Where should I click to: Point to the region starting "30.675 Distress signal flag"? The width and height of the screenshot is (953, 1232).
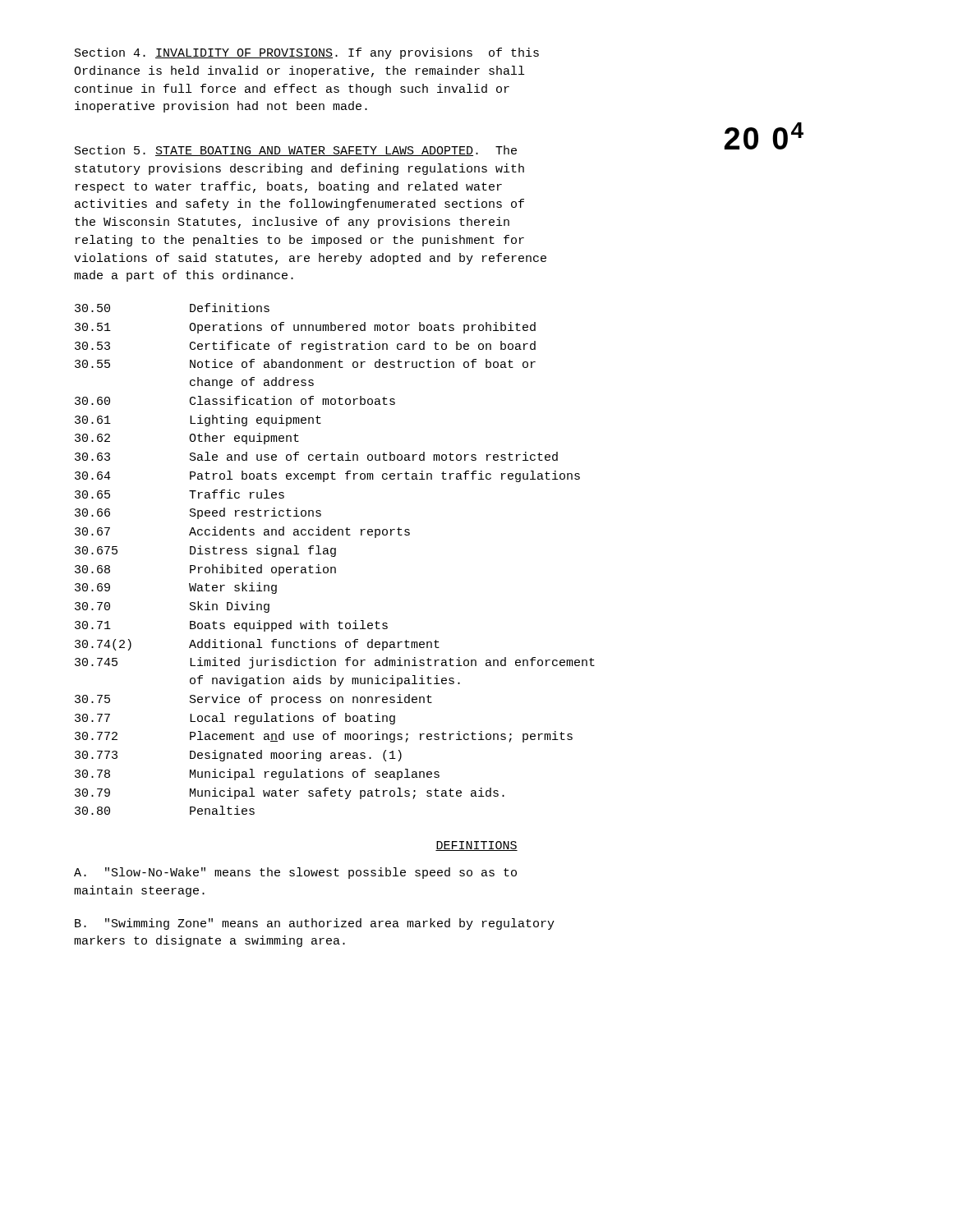pyautogui.click(x=205, y=551)
